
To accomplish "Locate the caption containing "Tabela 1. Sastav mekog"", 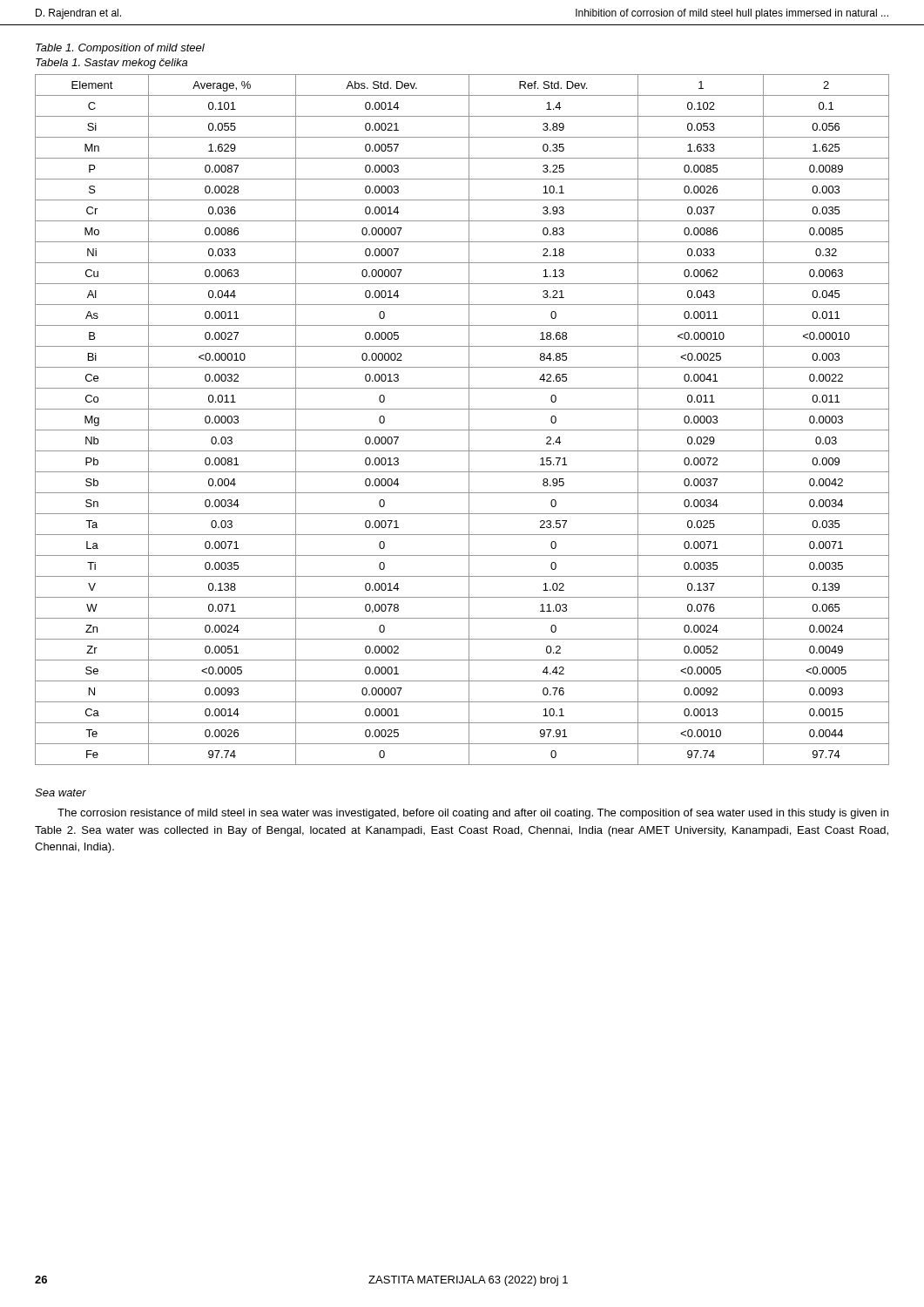I will click(x=111, y=62).
